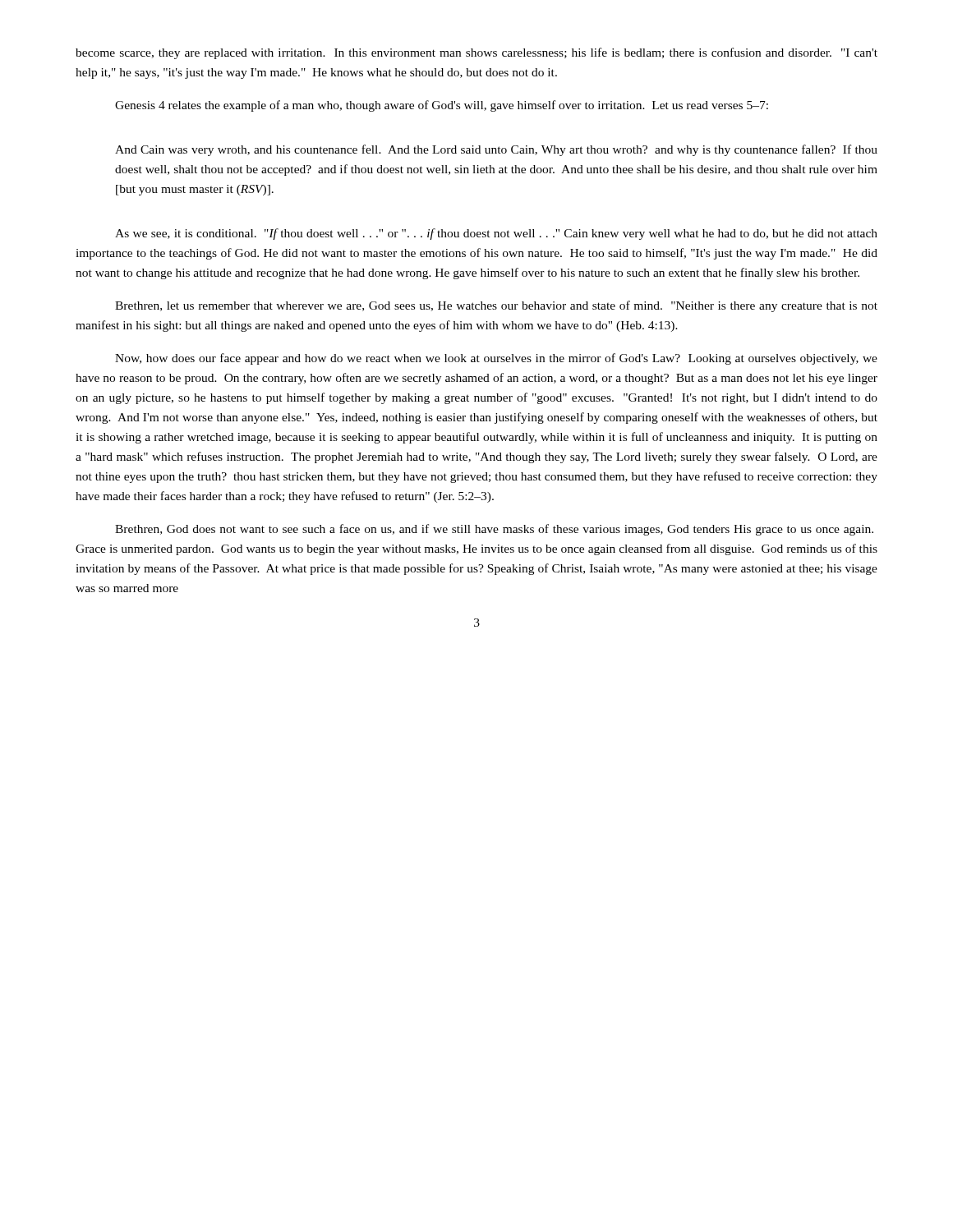
Task: Find the block on this page that starts "become scarce, they are replaced with irritation. In"
Action: [476, 62]
